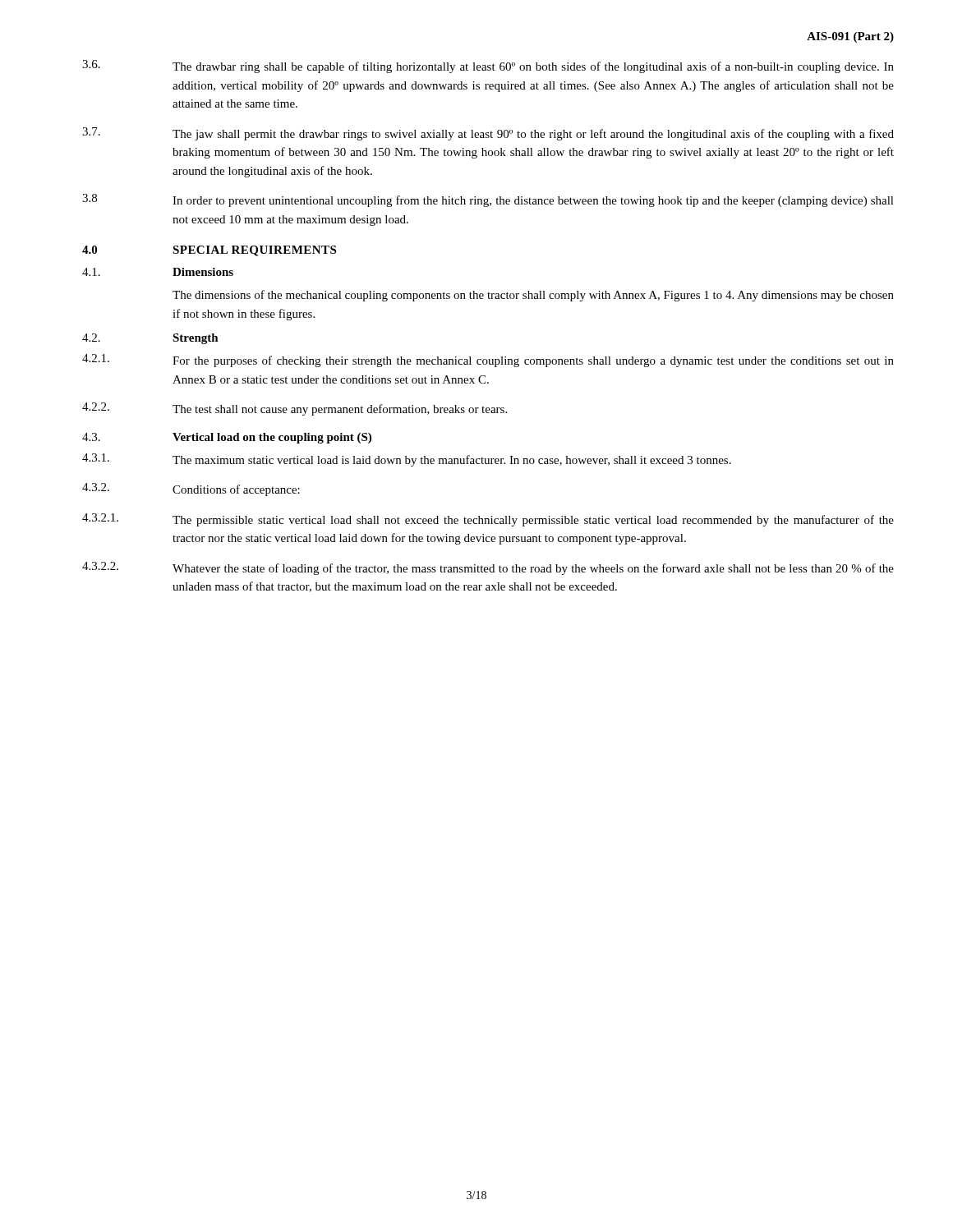Click on the passage starting "3.7. The jaw shall permit the drawbar rings"
The height and width of the screenshot is (1232, 953).
pos(488,152)
